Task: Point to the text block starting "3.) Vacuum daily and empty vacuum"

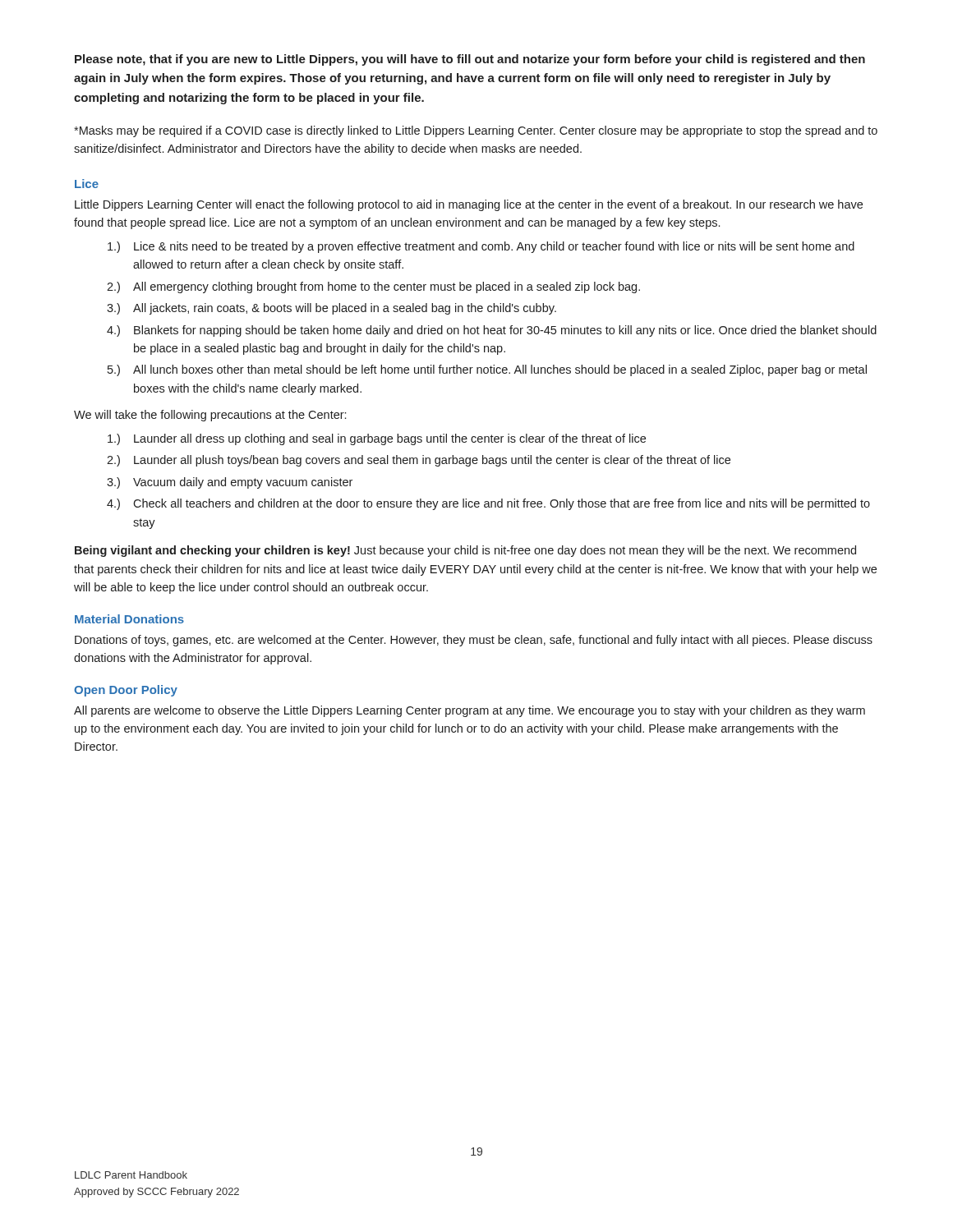Action: click(x=230, y=483)
